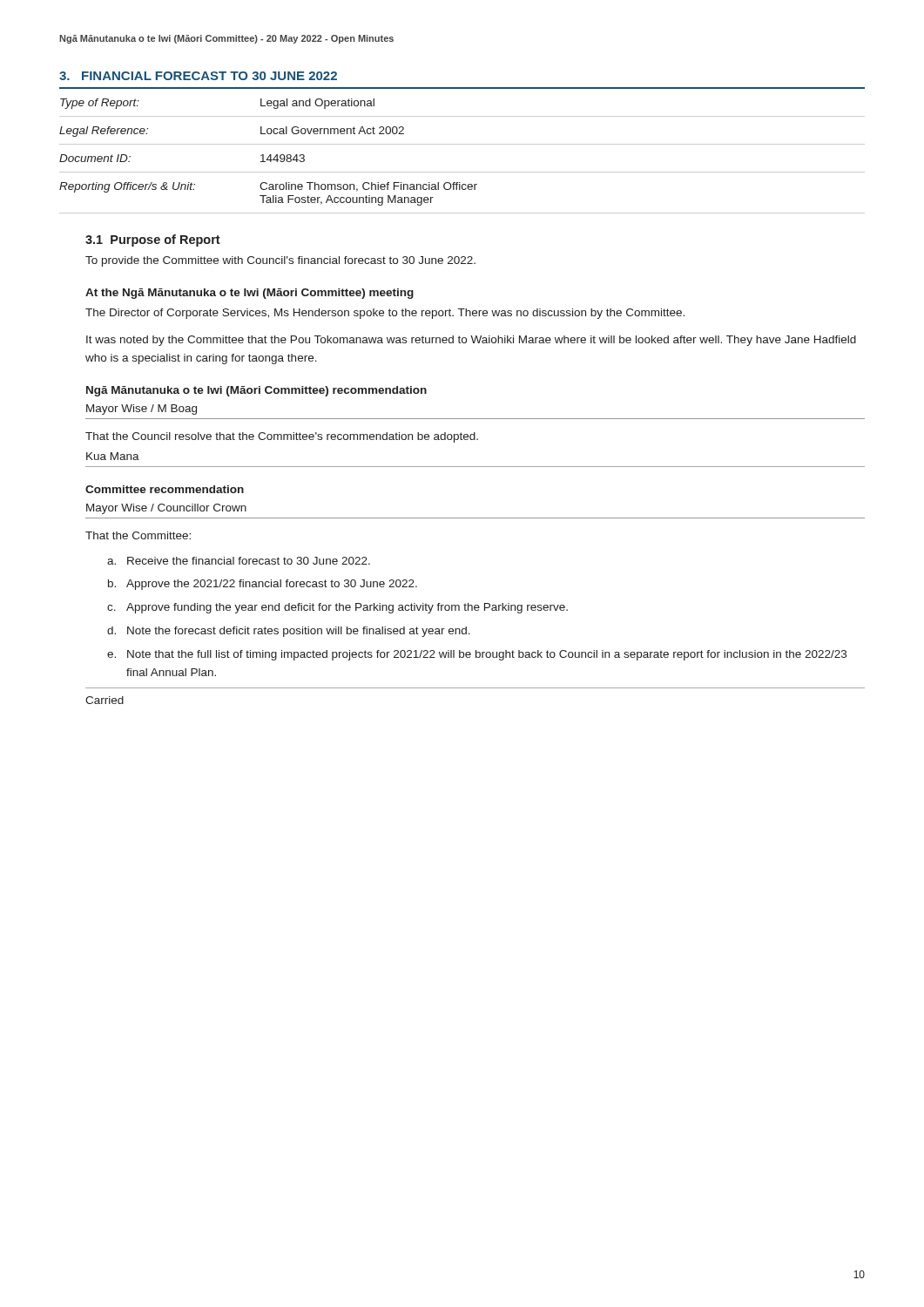Locate the text "Kua Mana"

112,456
